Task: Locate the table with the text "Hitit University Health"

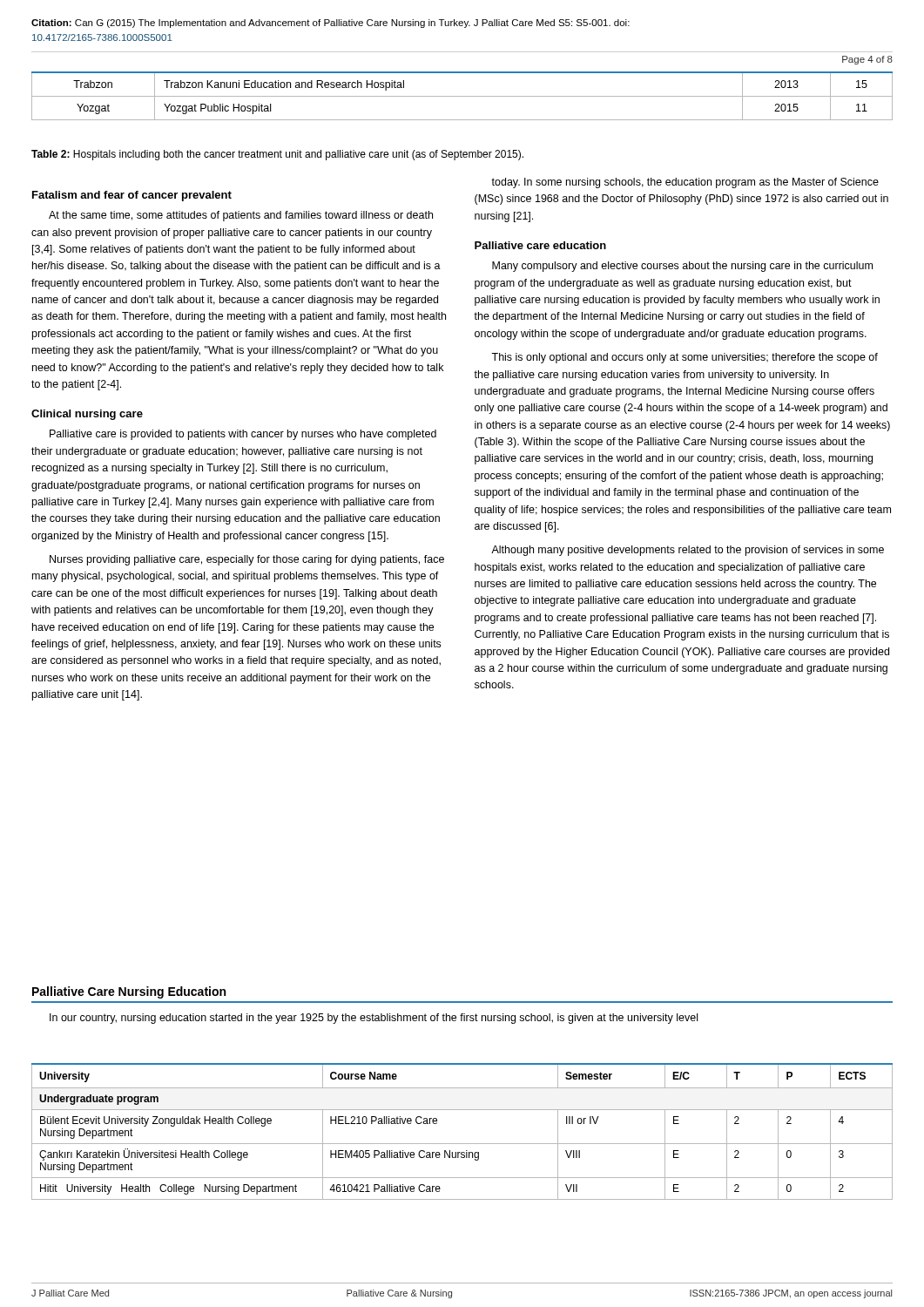Action: pos(462,1131)
